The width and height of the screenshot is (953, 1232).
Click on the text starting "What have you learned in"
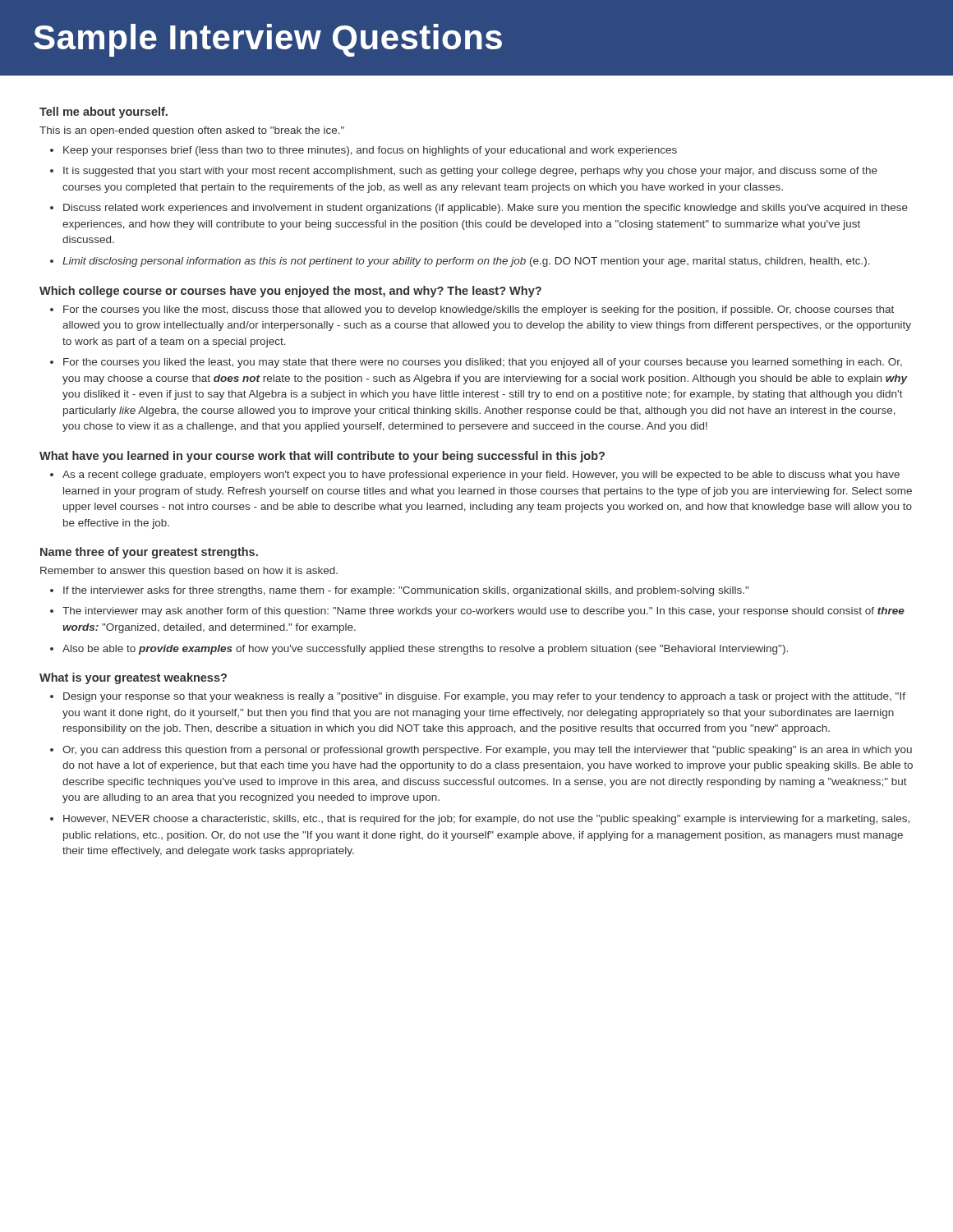click(x=322, y=456)
